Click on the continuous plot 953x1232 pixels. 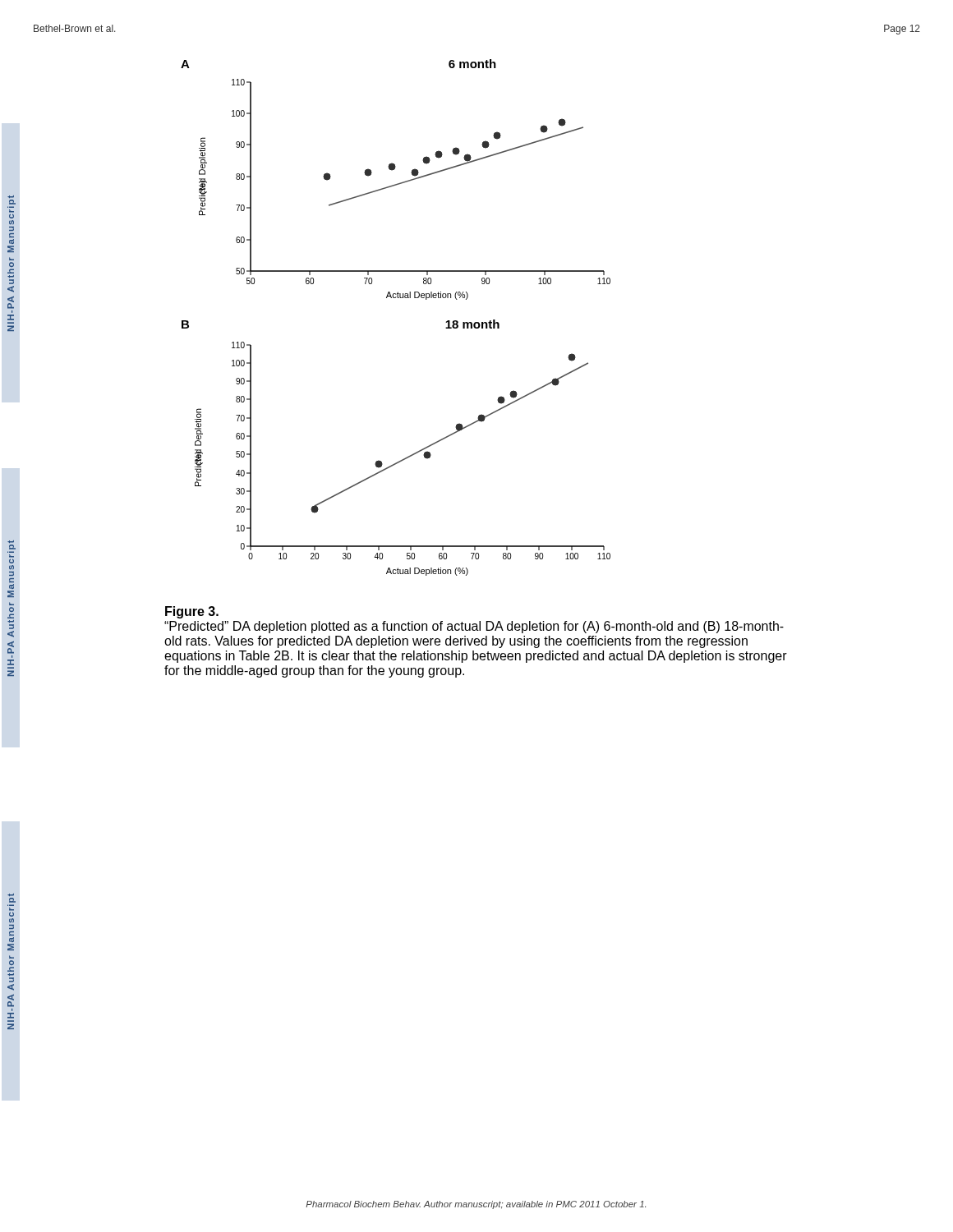click(472, 314)
